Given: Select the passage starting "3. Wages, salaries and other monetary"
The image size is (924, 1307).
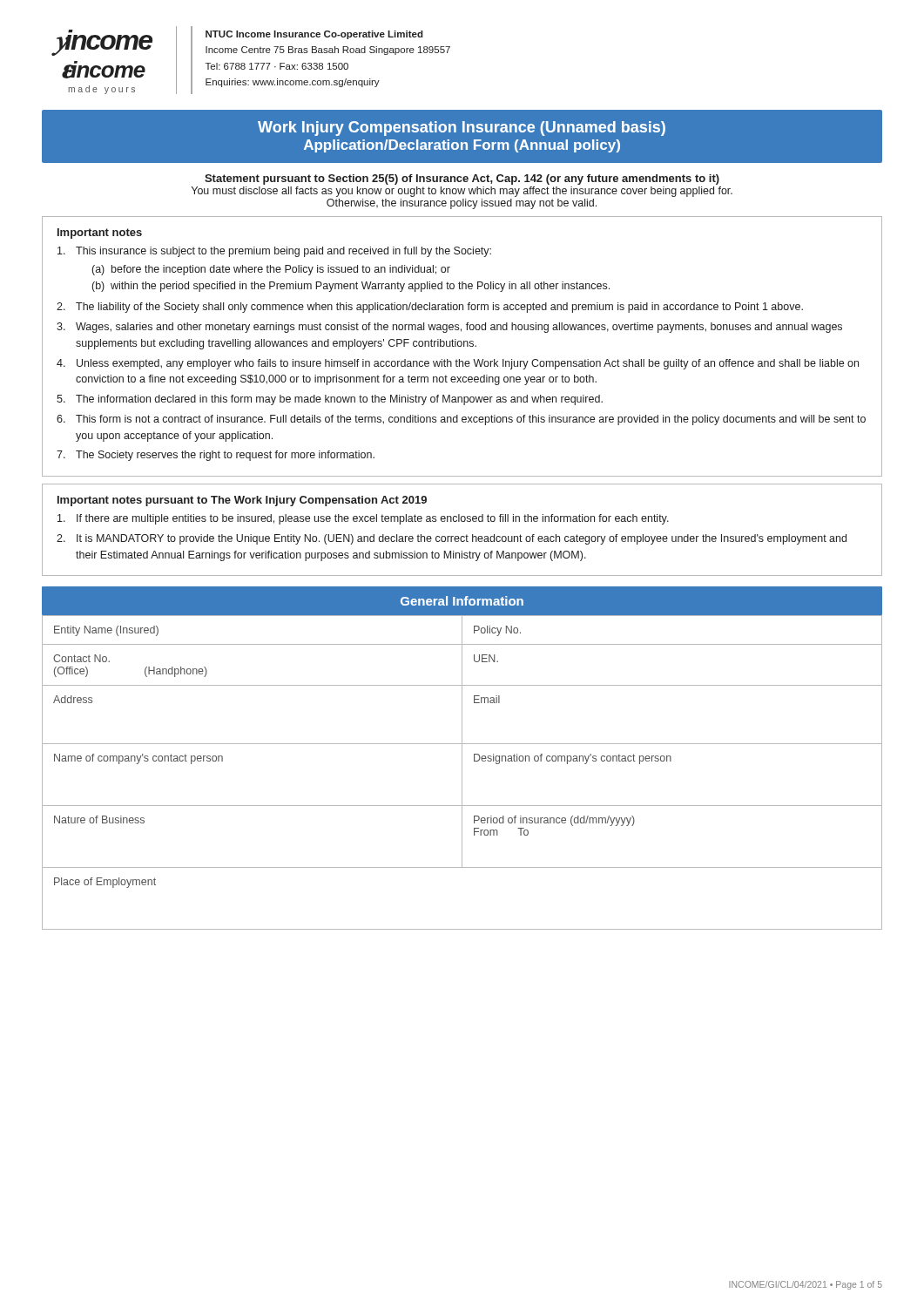Looking at the screenshot, I should pyautogui.click(x=462, y=335).
